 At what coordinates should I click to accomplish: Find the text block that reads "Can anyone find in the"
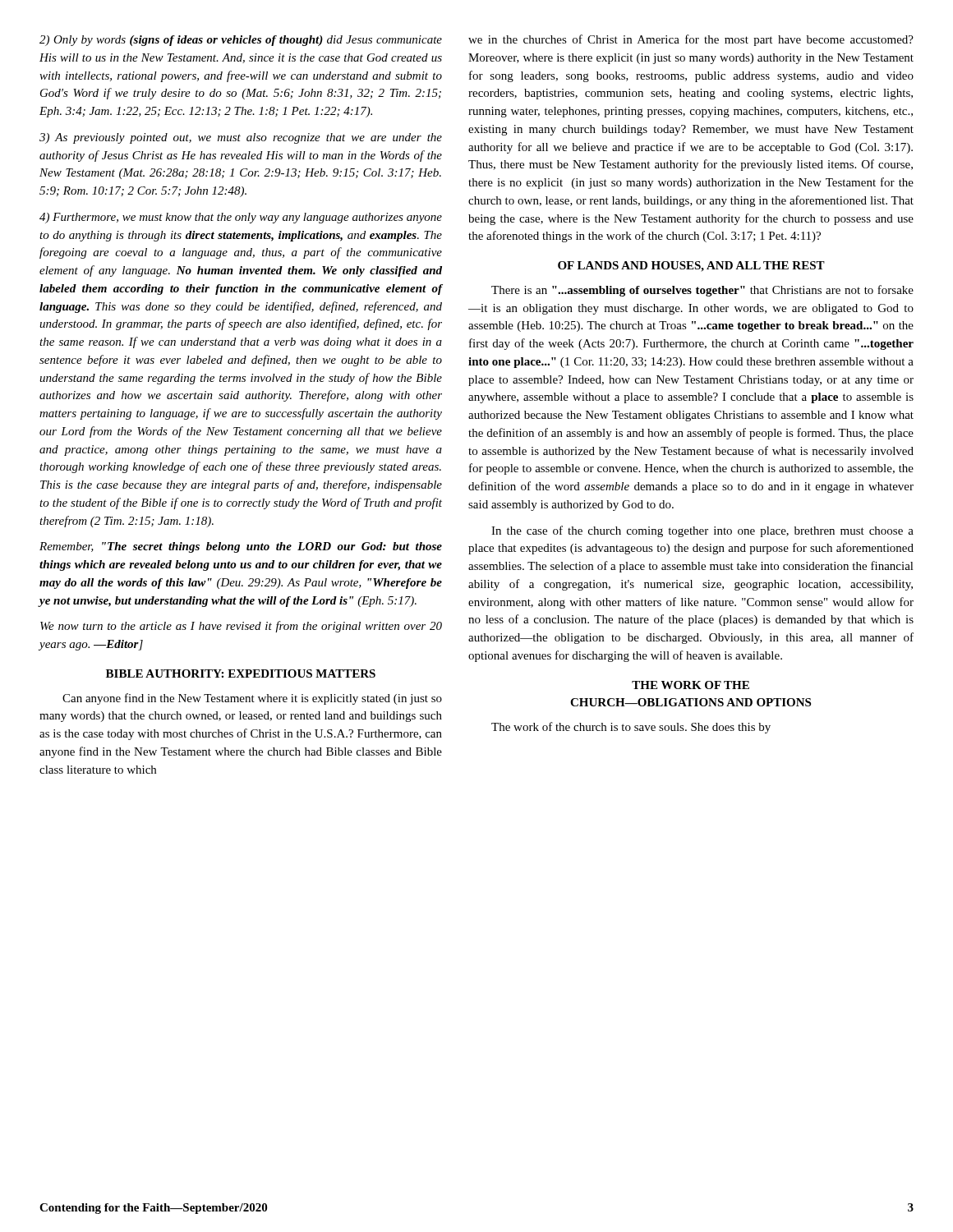click(x=241, y=734)
